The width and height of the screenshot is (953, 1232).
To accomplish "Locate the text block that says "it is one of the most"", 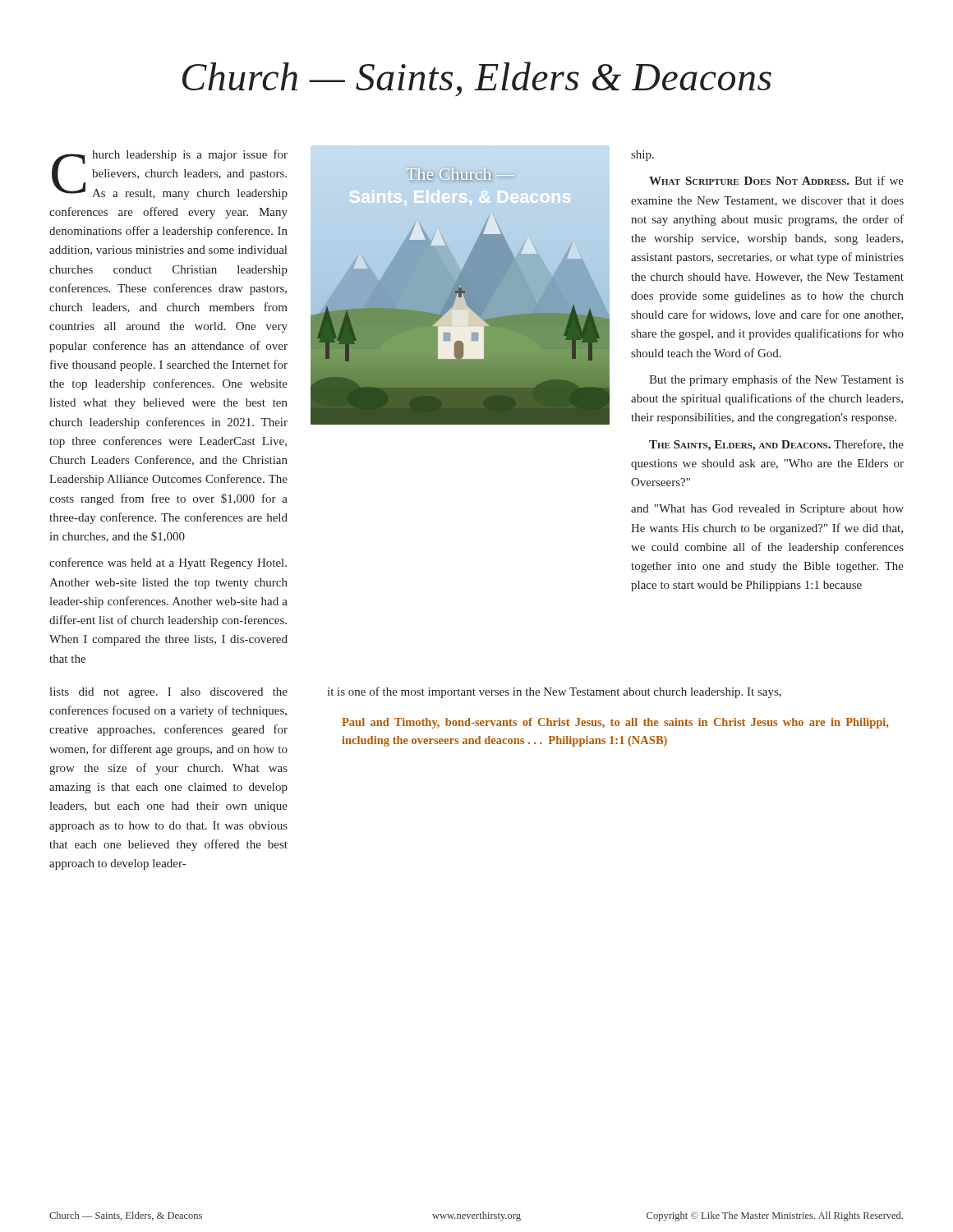I will click(615, 716).
